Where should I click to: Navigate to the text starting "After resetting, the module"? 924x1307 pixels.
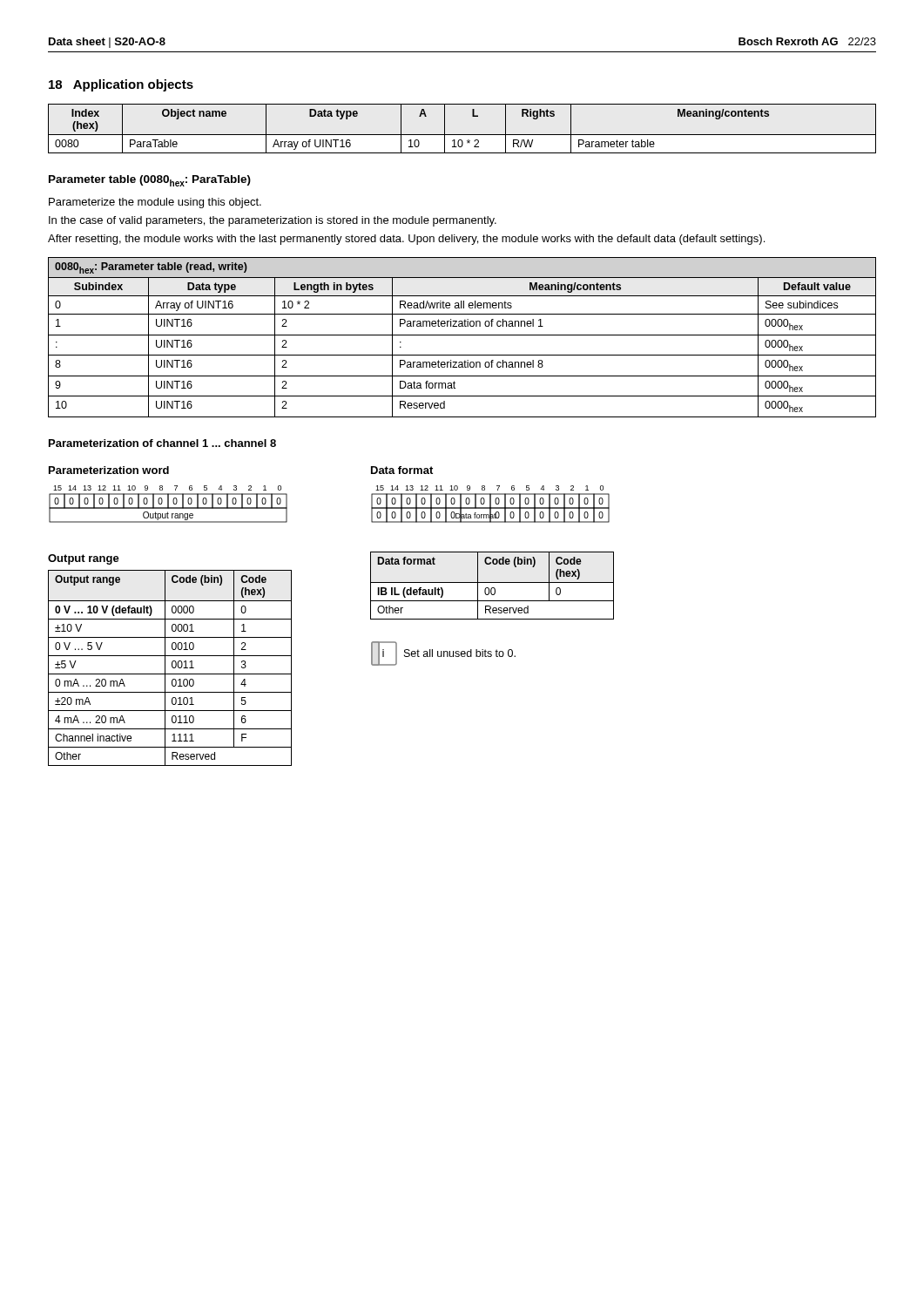click(x=407, y=238)
